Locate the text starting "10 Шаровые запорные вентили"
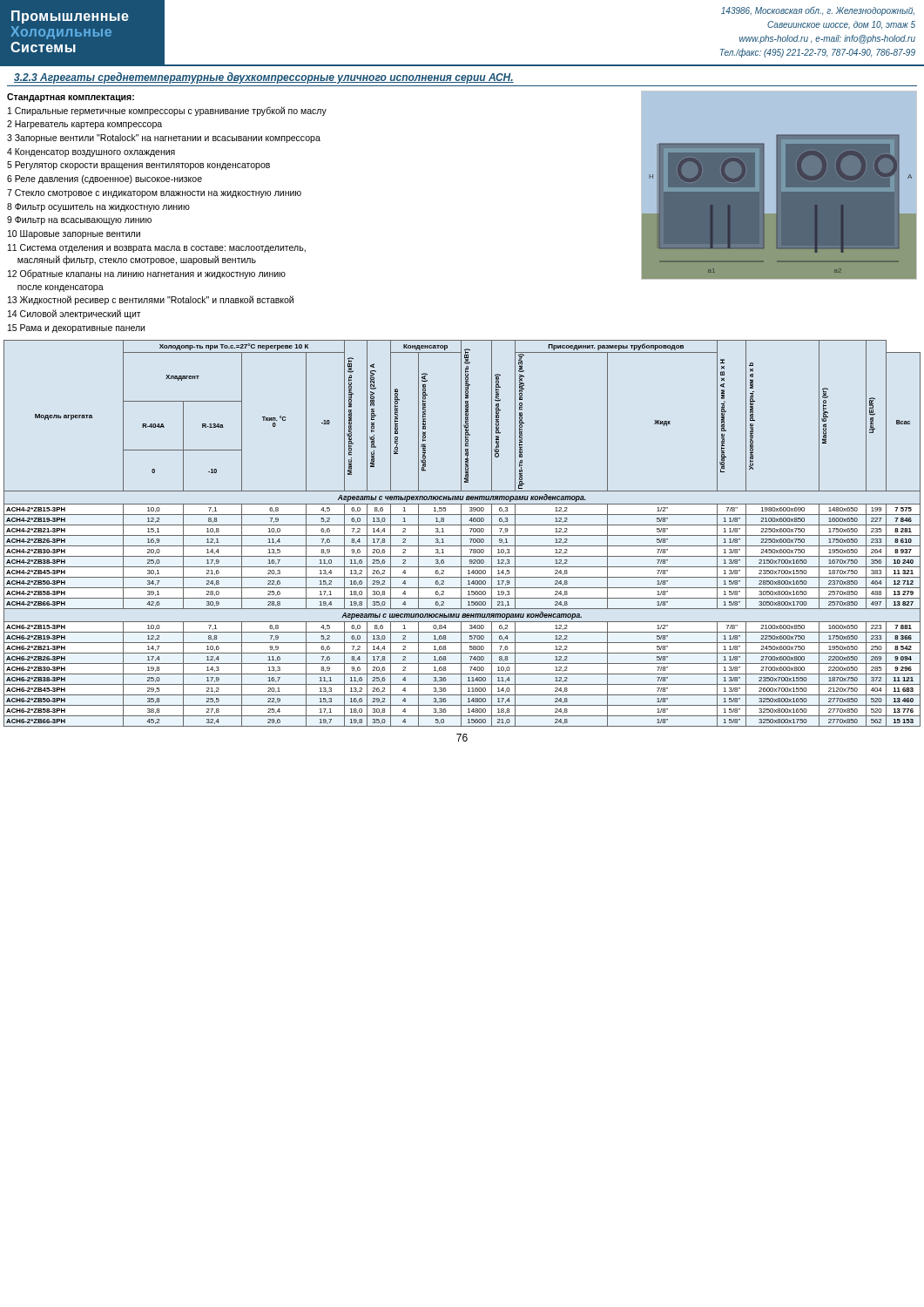Viewport: 924px width, 1307px height. click(74, 233)
